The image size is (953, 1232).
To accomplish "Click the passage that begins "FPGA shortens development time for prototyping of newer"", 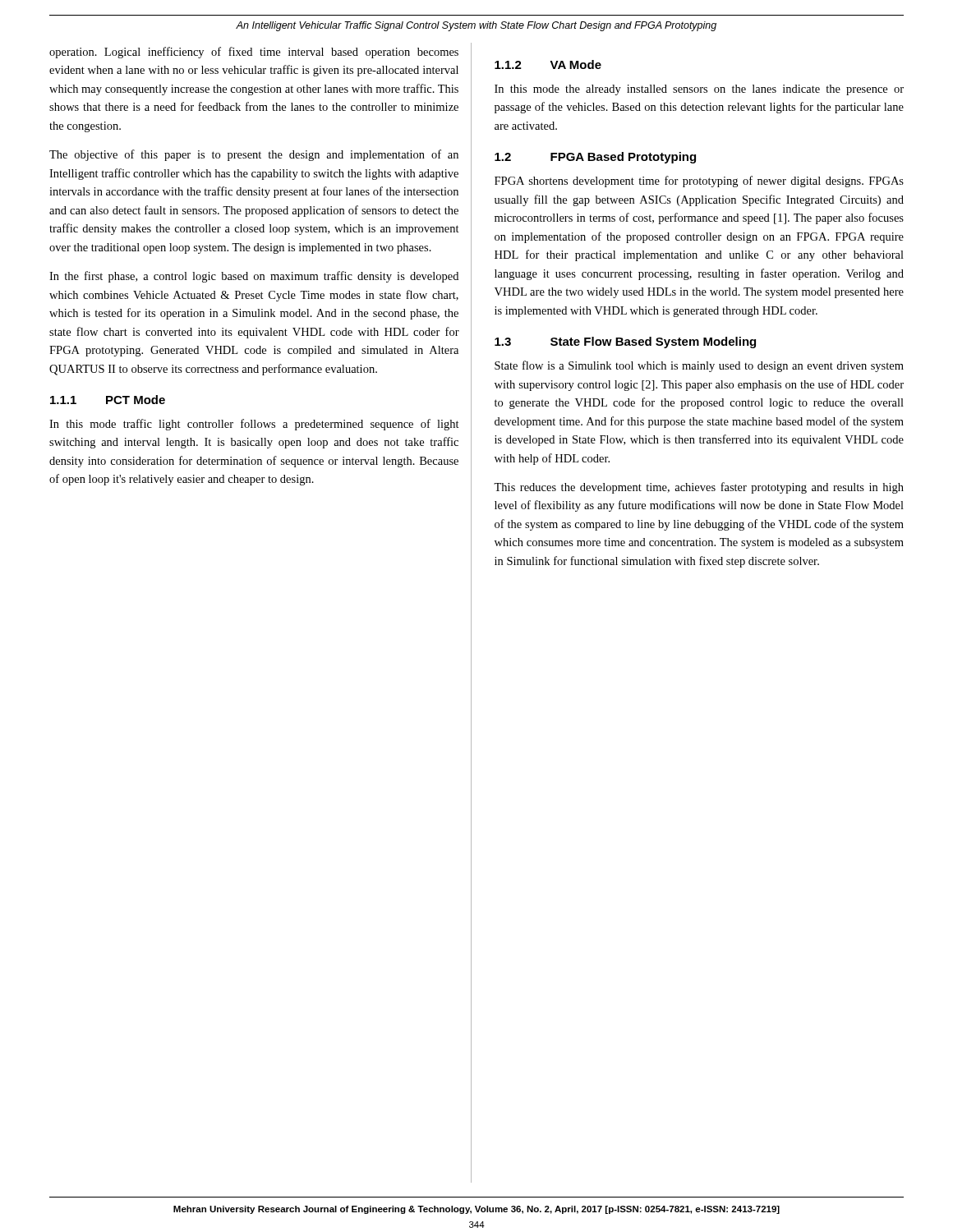I will click(699, 246).
